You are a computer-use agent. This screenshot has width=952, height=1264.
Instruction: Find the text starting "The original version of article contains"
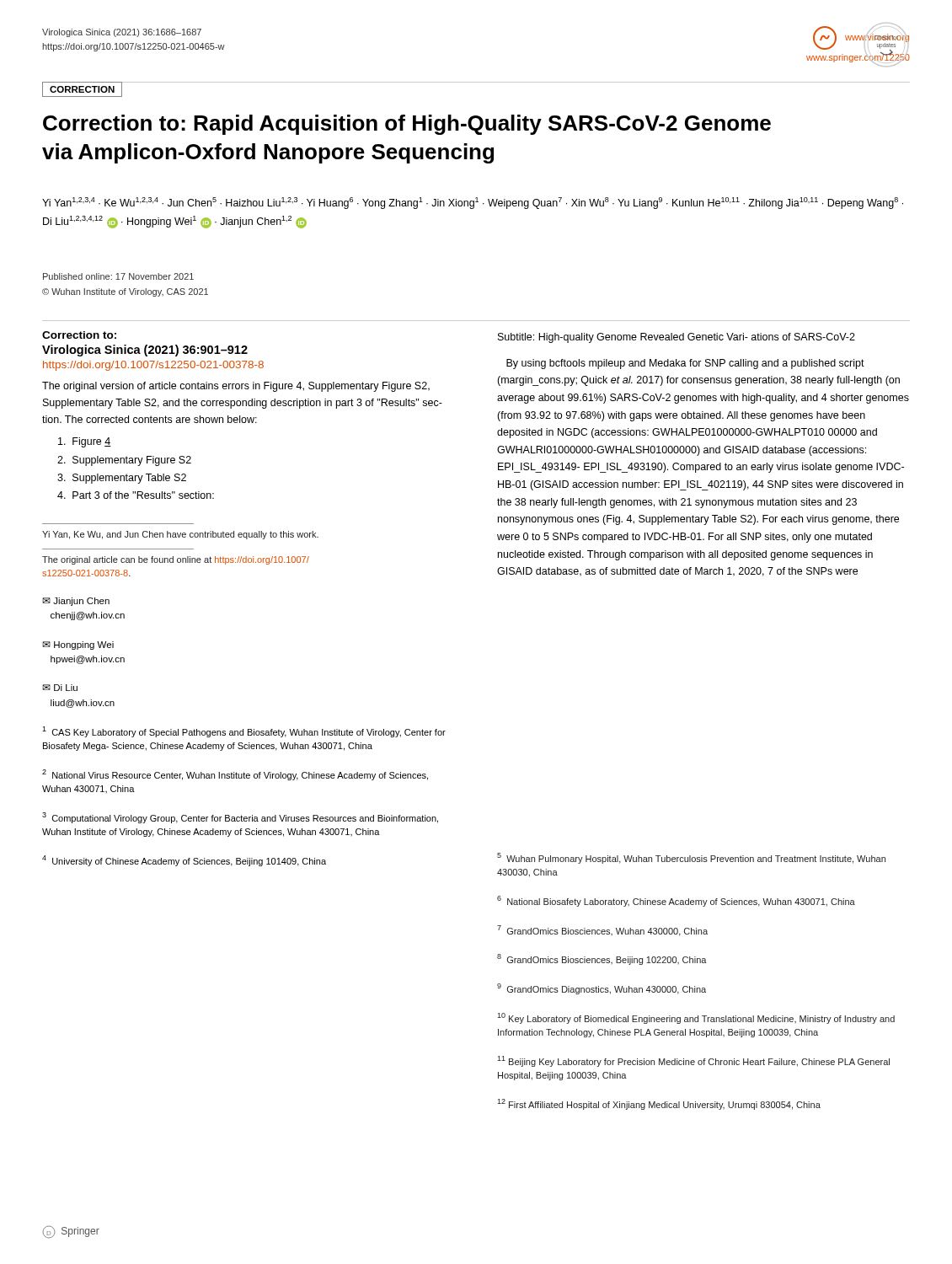click(x=242, y=403)
